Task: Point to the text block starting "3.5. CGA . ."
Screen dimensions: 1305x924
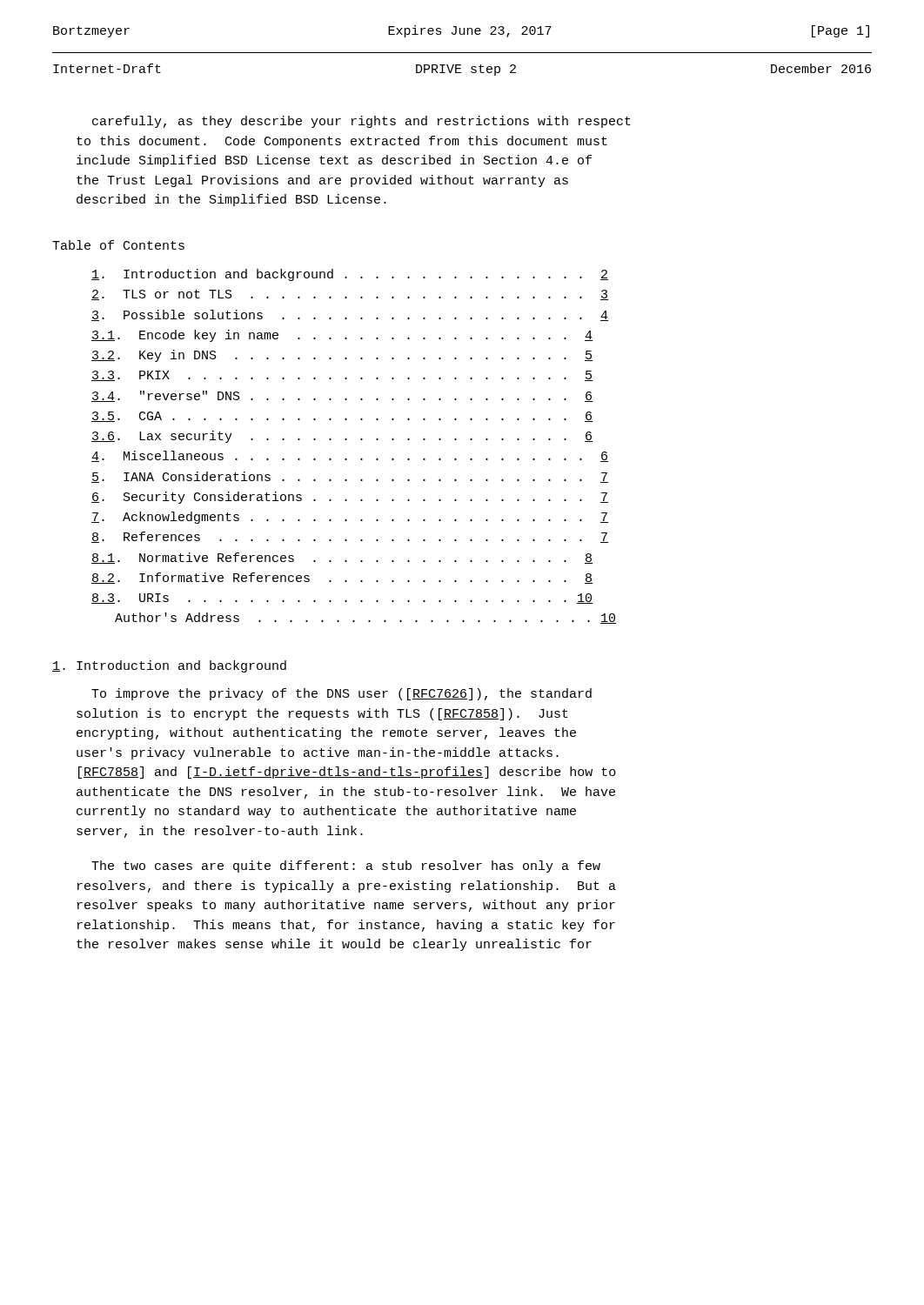Action: [342, 417]
